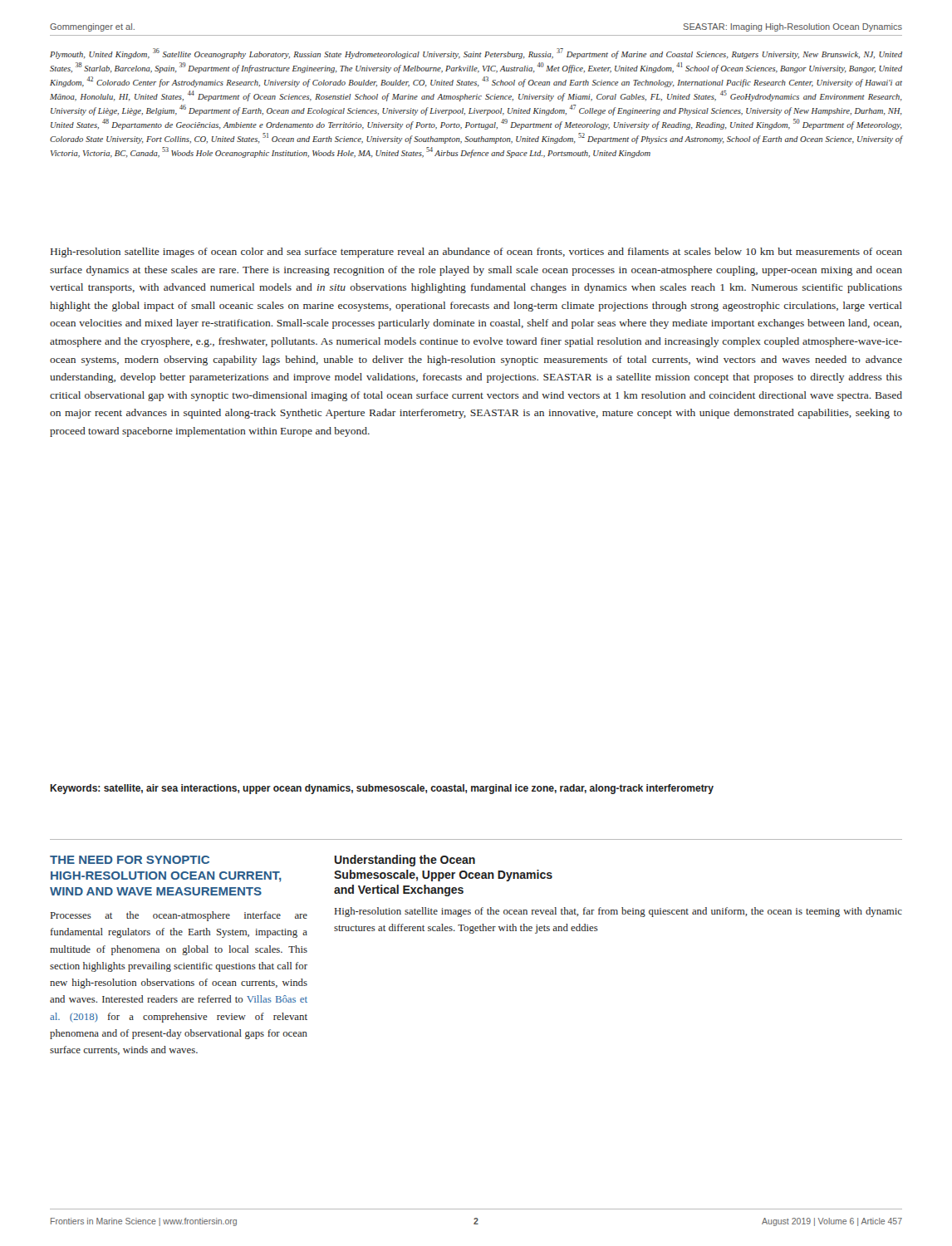This screenshot has width=952, height=1246.
Task: Click on the section header that reads "THE NEED FOR SYNOPTICHIGH-RESOLUTION OCEAN CURRENT,WIND AND WAVE"
Action: [166, 875]
